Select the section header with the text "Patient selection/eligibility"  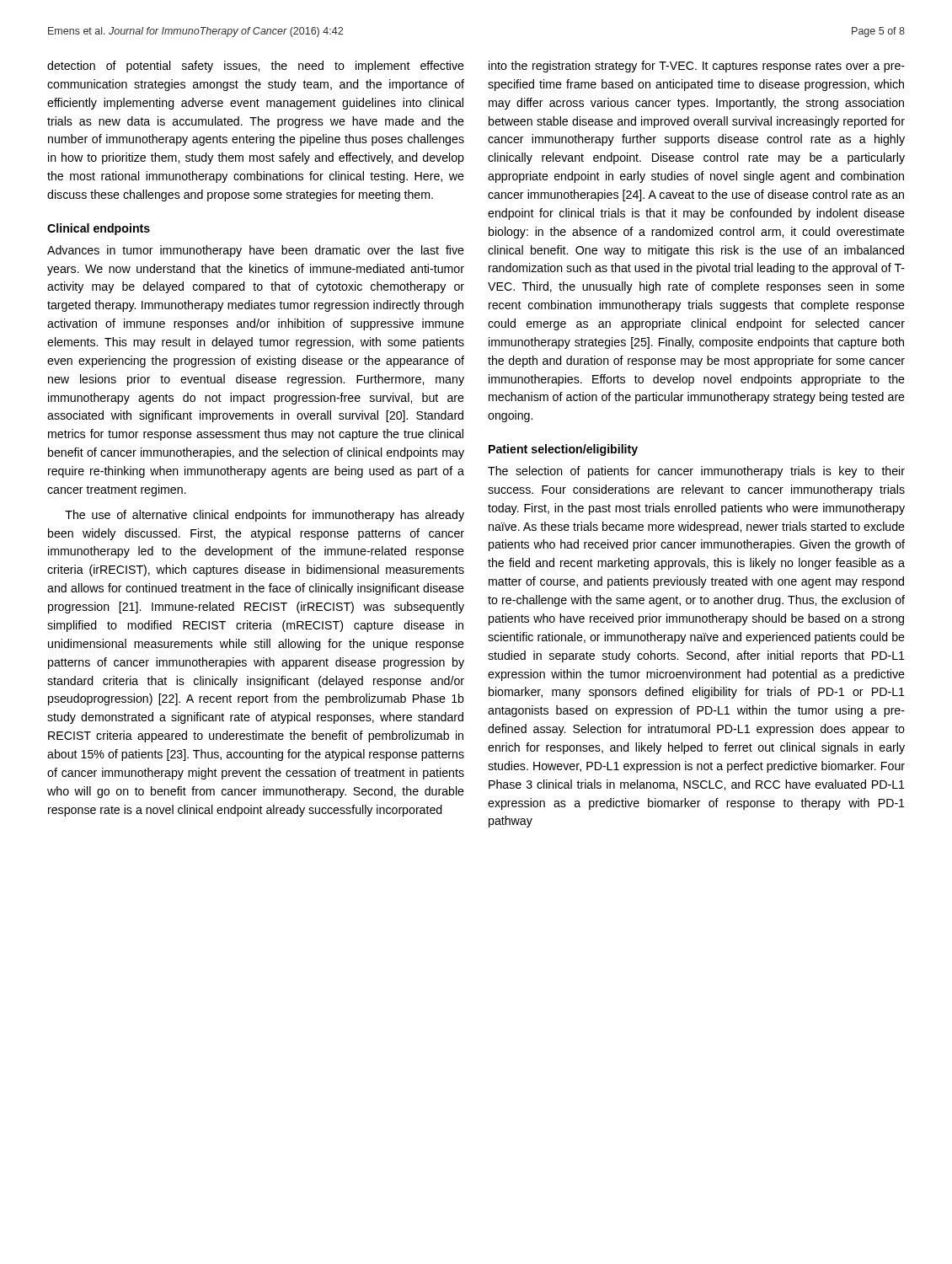click(563, 449)
